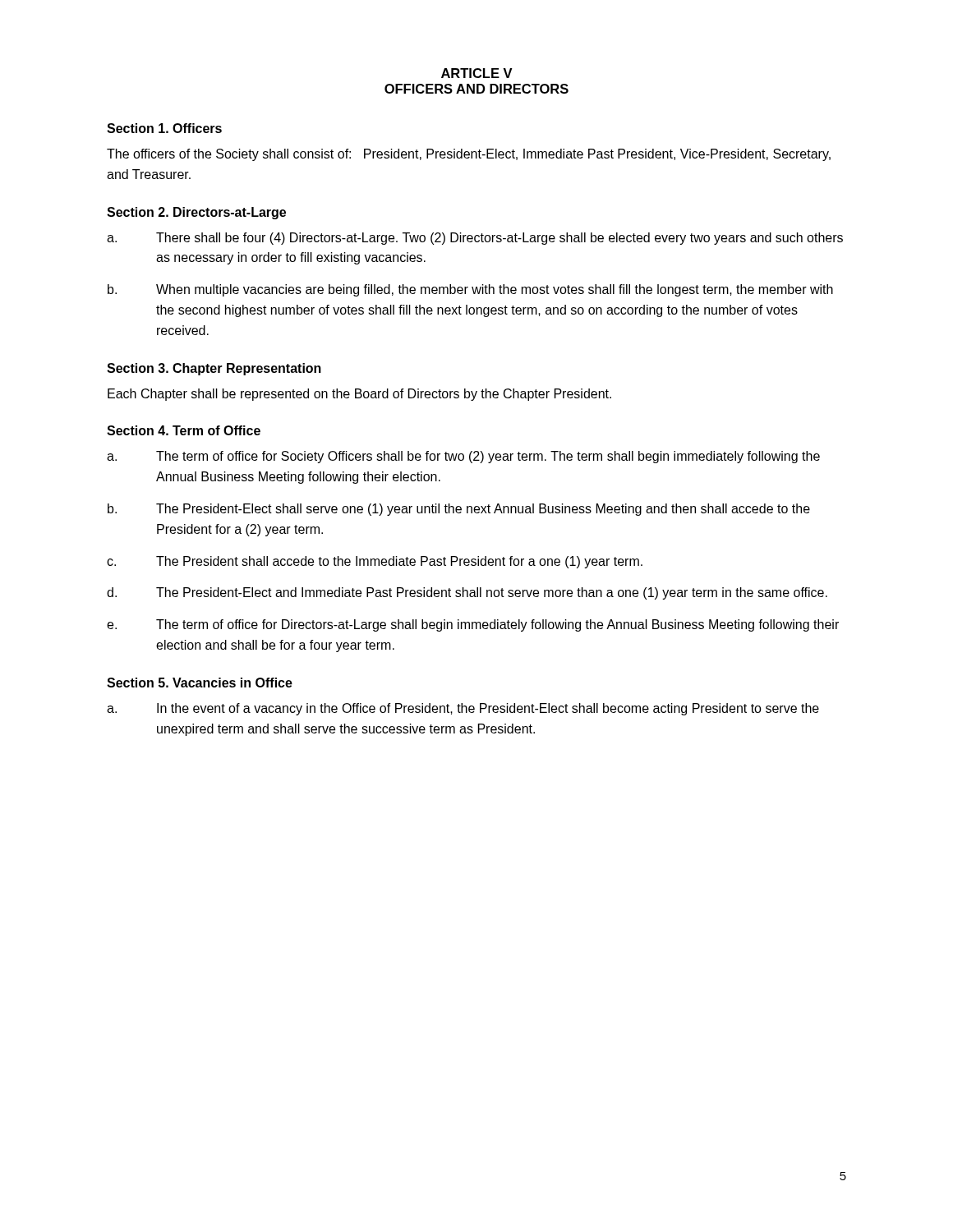
Task: Locate the block of text that opens with "b. The President-Elect shall serve"
Action: click(476, 520)
